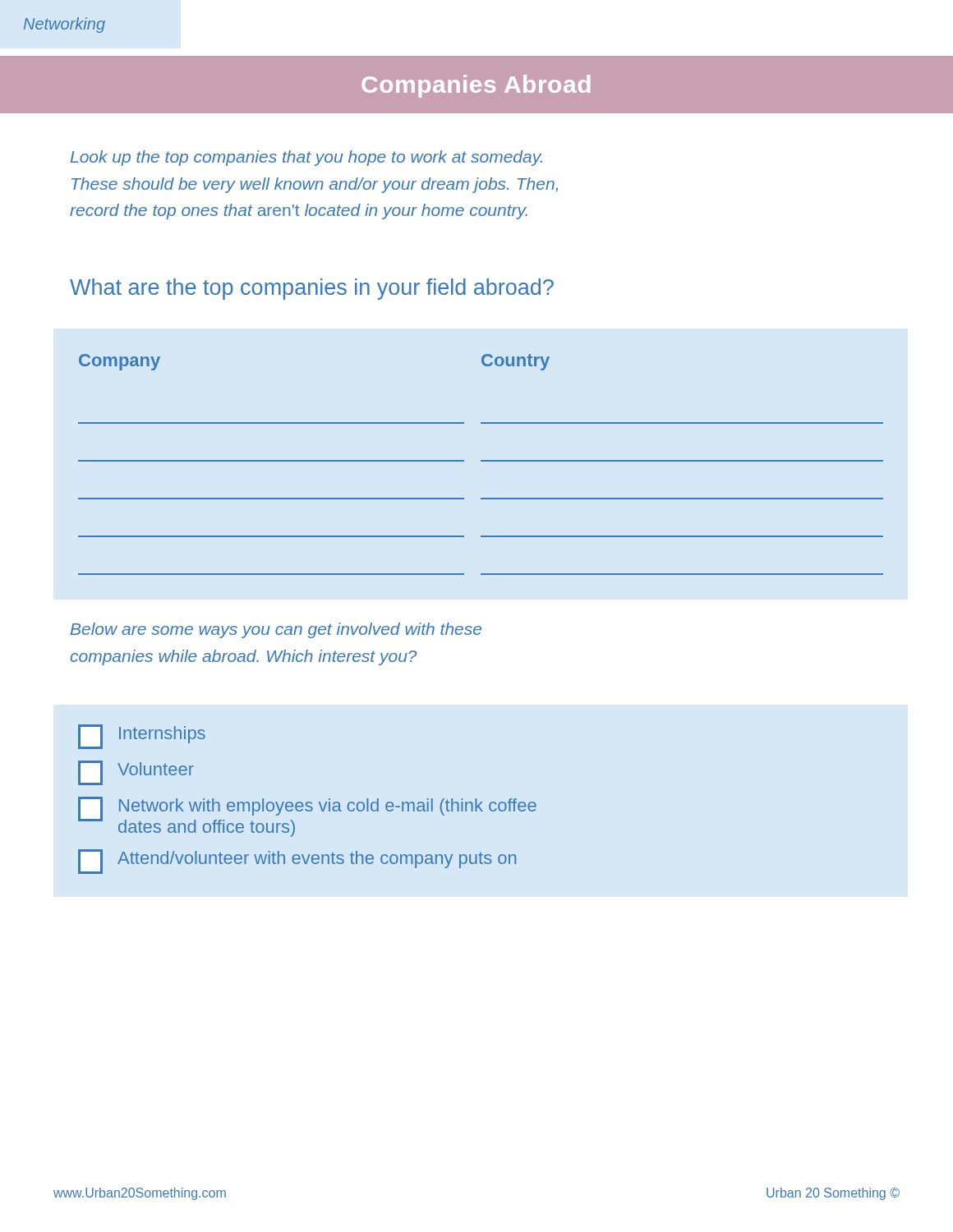Click on the region starting "Look up the top companies that you"
Image resolution: width=953 pixels, height=1232 pixels.
[315, 183]
